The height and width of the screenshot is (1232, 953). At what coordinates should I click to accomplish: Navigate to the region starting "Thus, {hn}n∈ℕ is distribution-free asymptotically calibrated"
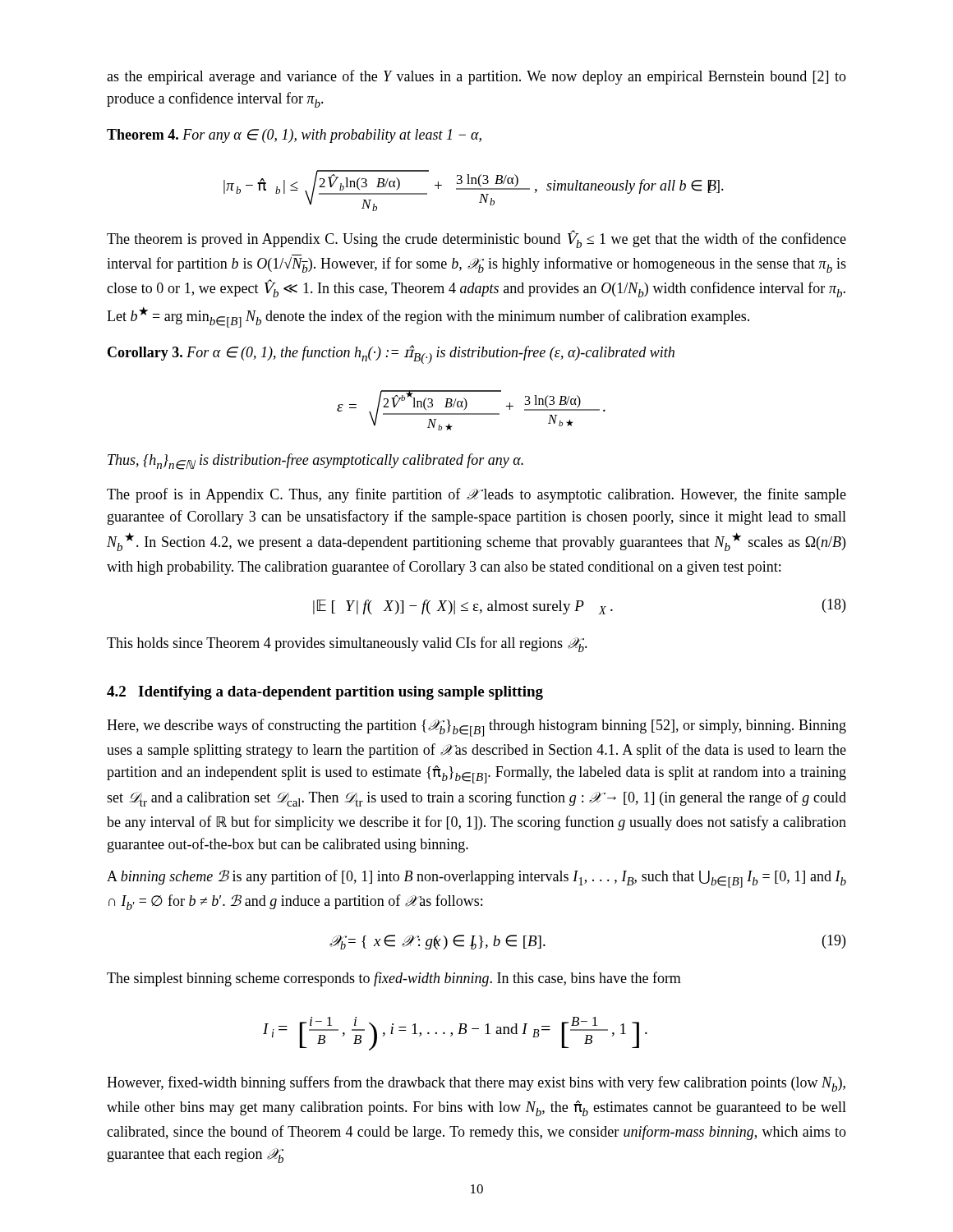click(x=476, y=461)
